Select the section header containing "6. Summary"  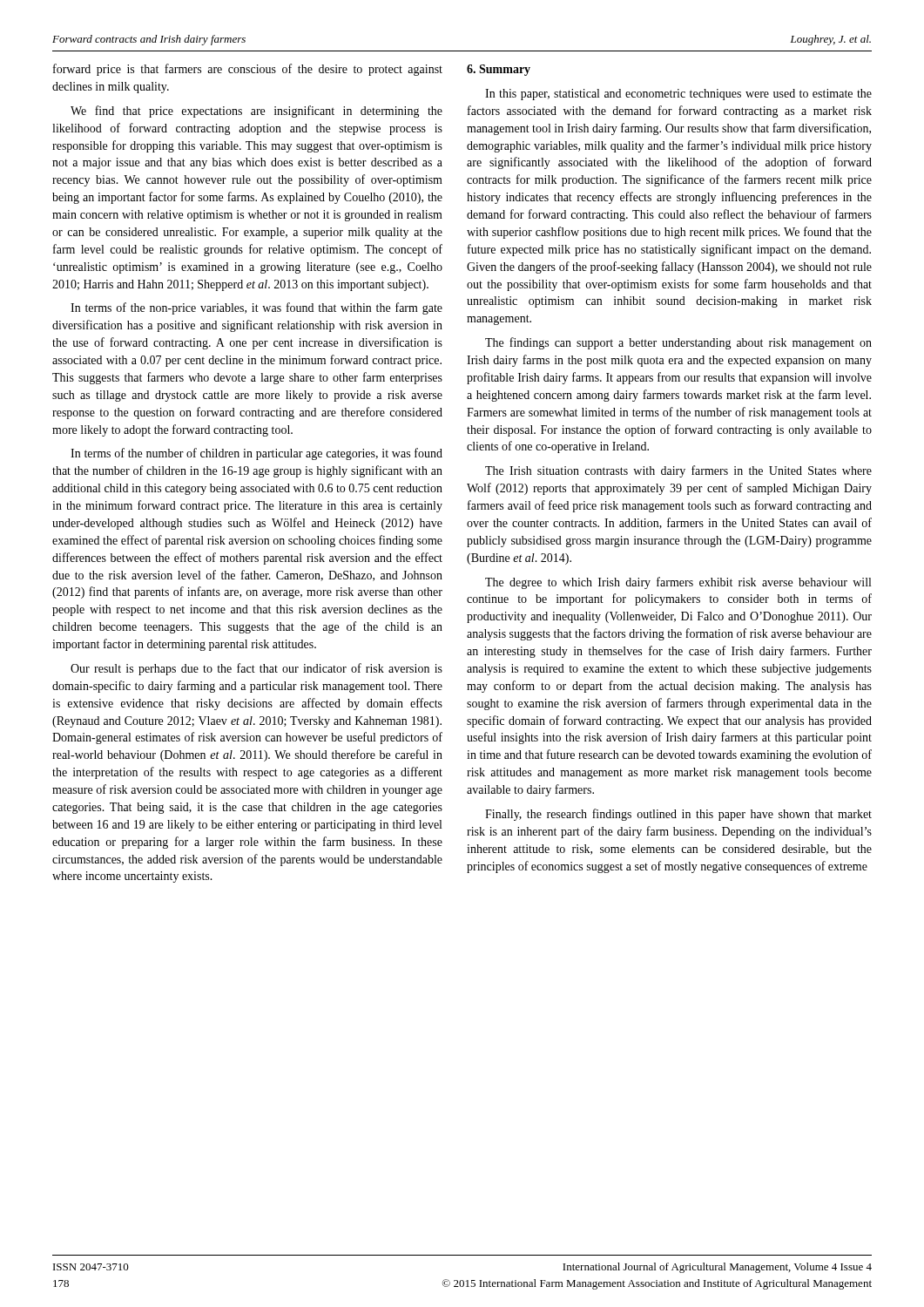[x=499, y=69]
